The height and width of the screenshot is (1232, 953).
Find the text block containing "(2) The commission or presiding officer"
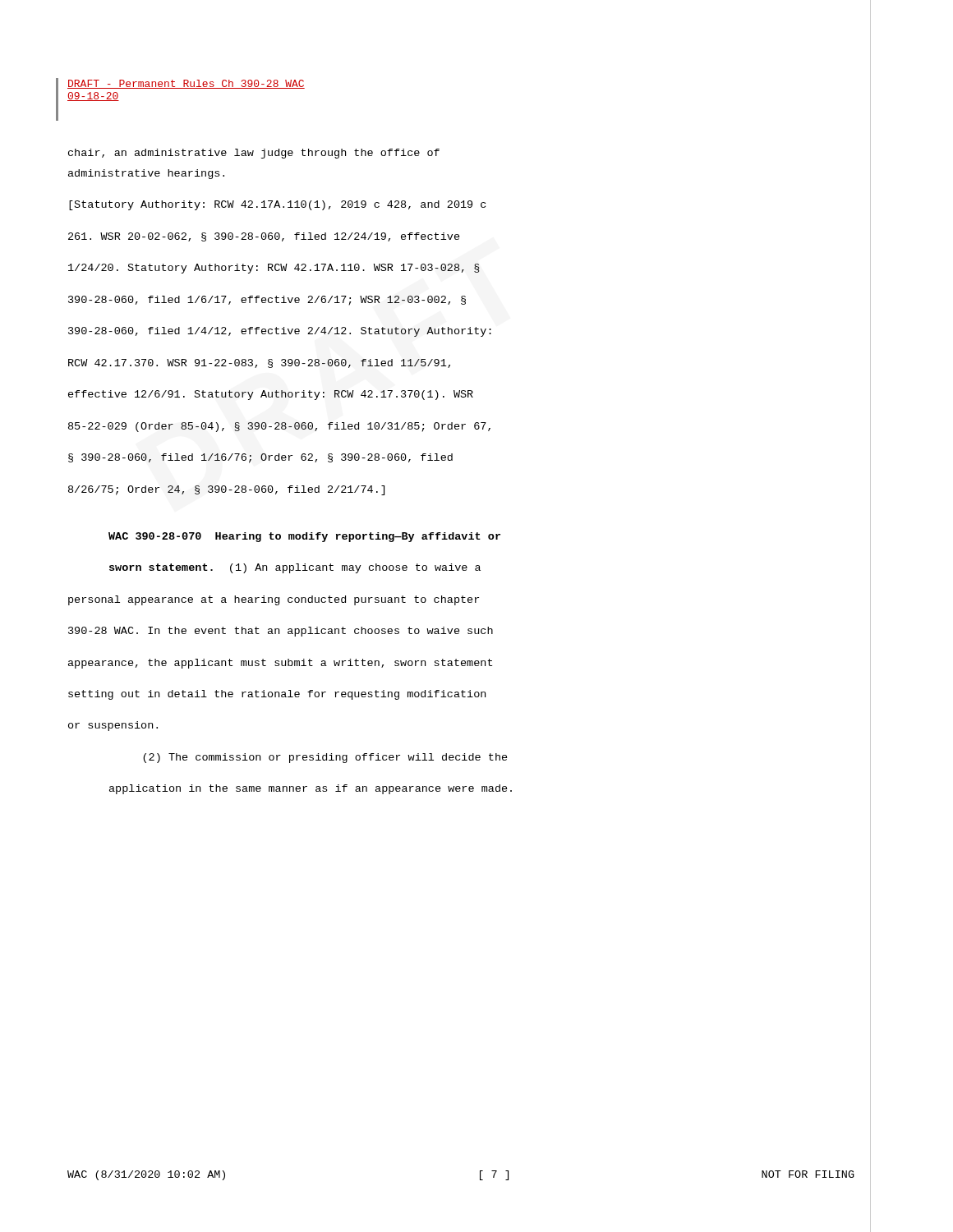pos(325,758)
